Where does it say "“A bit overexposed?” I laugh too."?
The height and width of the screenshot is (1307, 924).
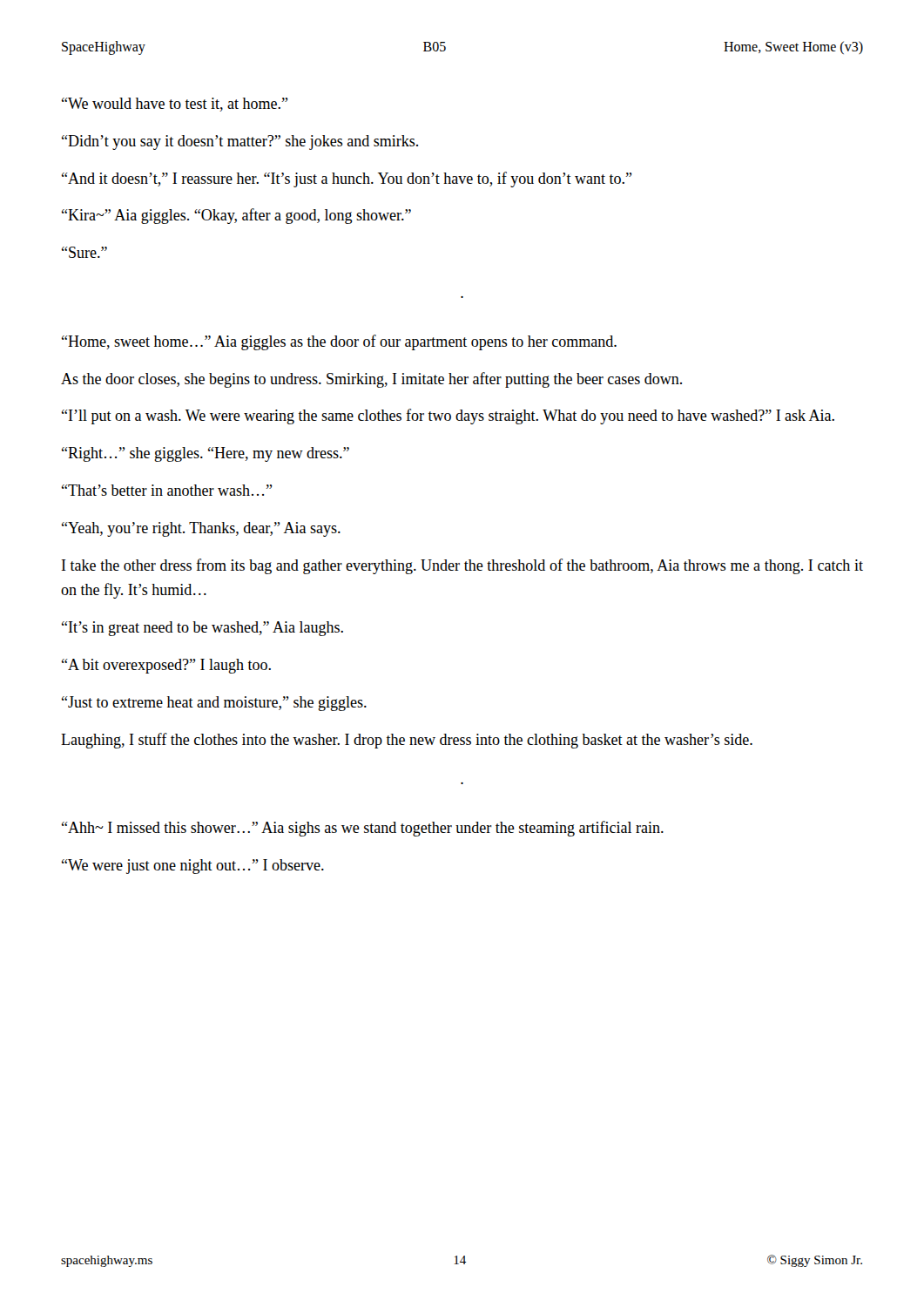(166, 665)
